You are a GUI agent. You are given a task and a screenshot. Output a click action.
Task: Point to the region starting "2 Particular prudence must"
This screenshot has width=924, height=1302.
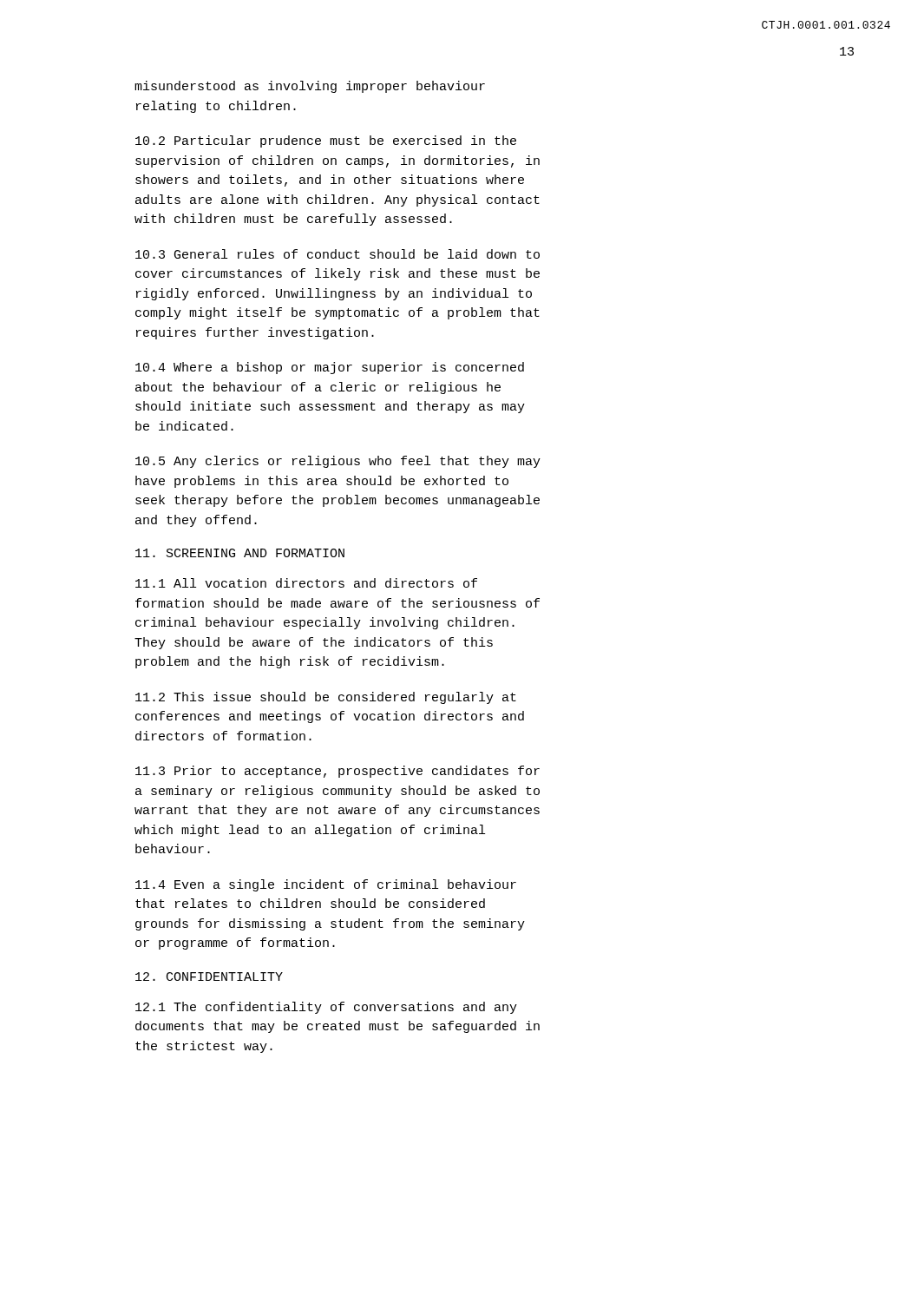point(337,181)
